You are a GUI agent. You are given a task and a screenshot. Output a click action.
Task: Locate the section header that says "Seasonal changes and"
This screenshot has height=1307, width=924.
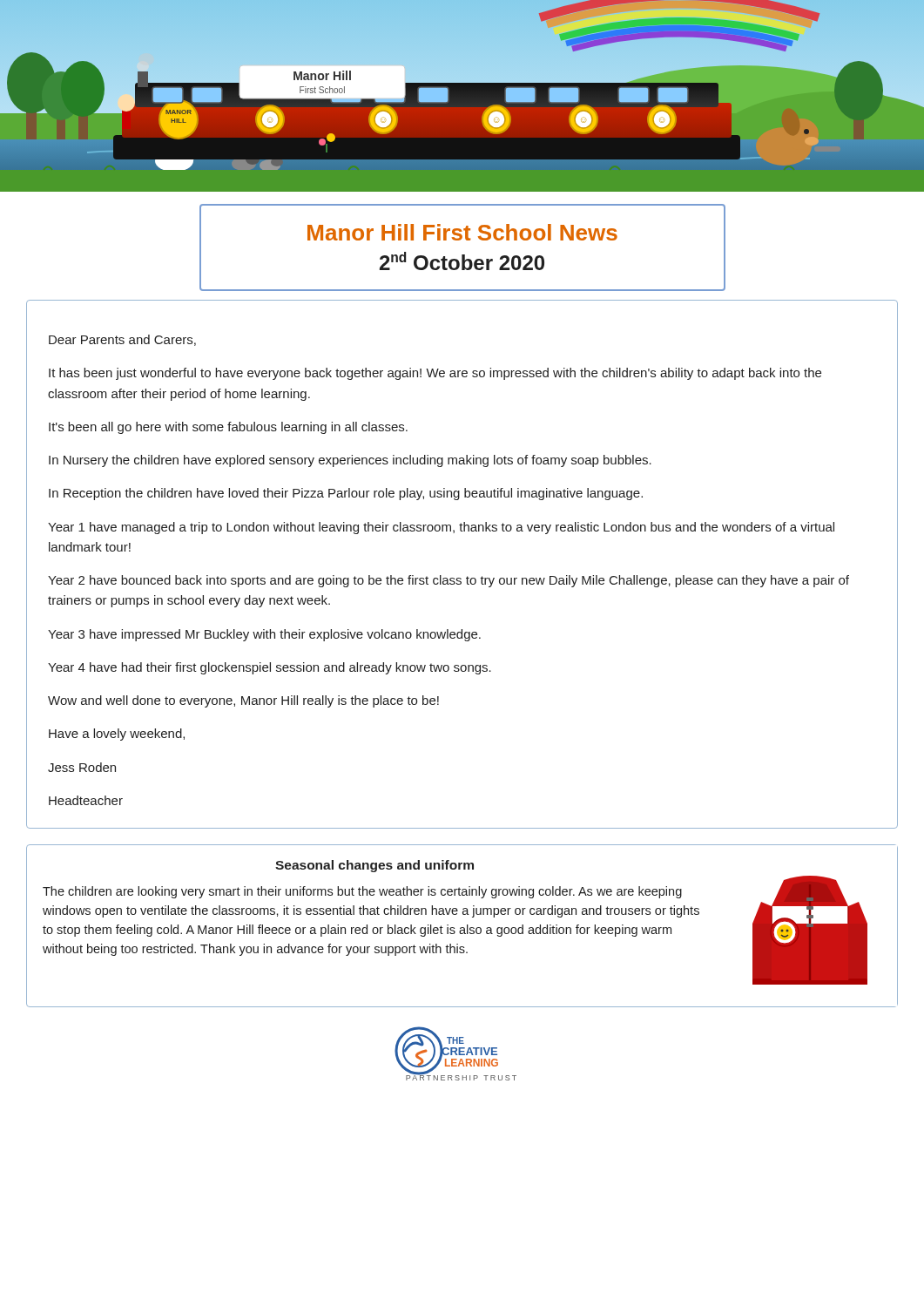click(375, 865)
